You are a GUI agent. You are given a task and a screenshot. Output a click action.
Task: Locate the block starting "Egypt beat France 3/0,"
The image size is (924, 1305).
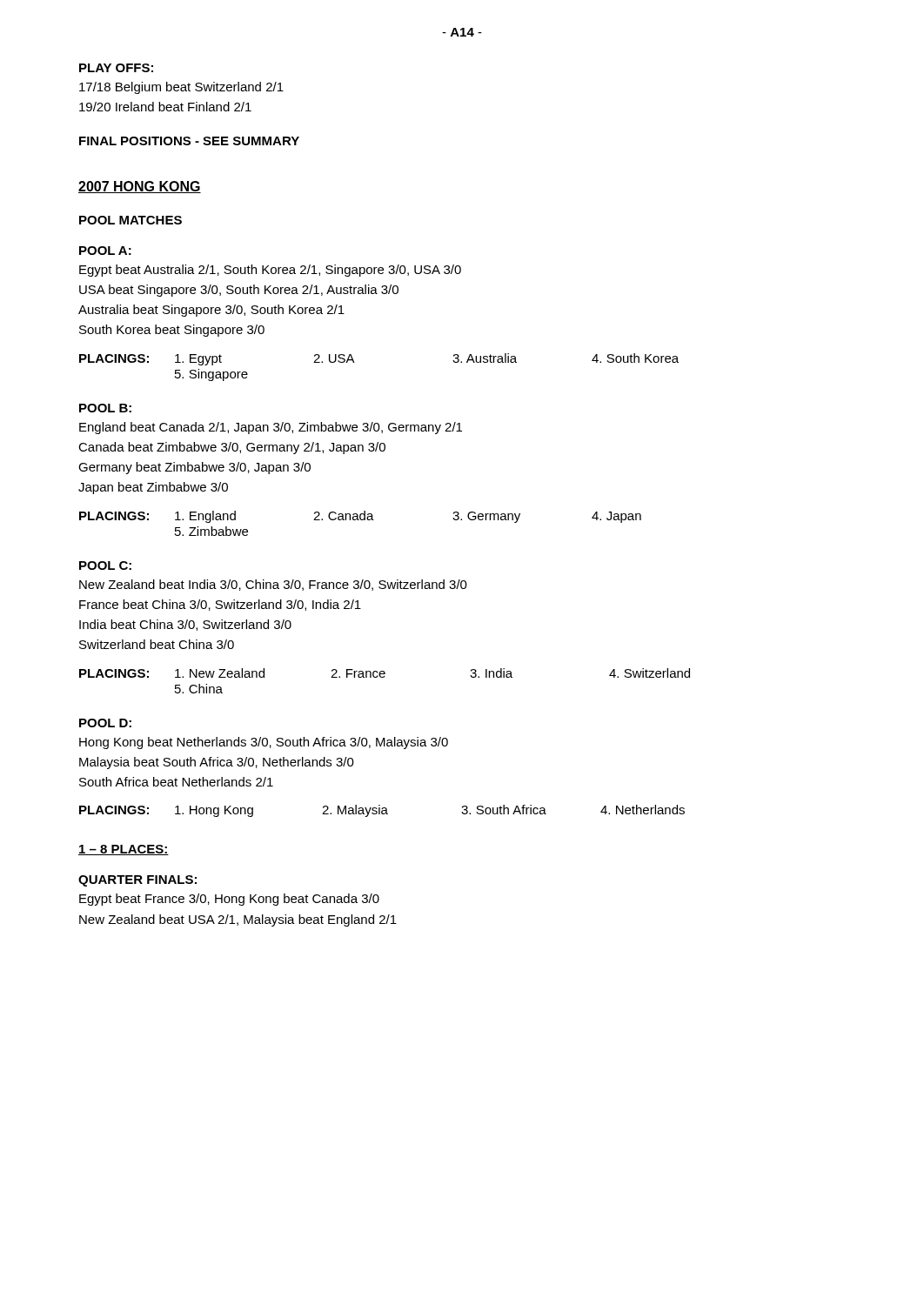point(238,909)
